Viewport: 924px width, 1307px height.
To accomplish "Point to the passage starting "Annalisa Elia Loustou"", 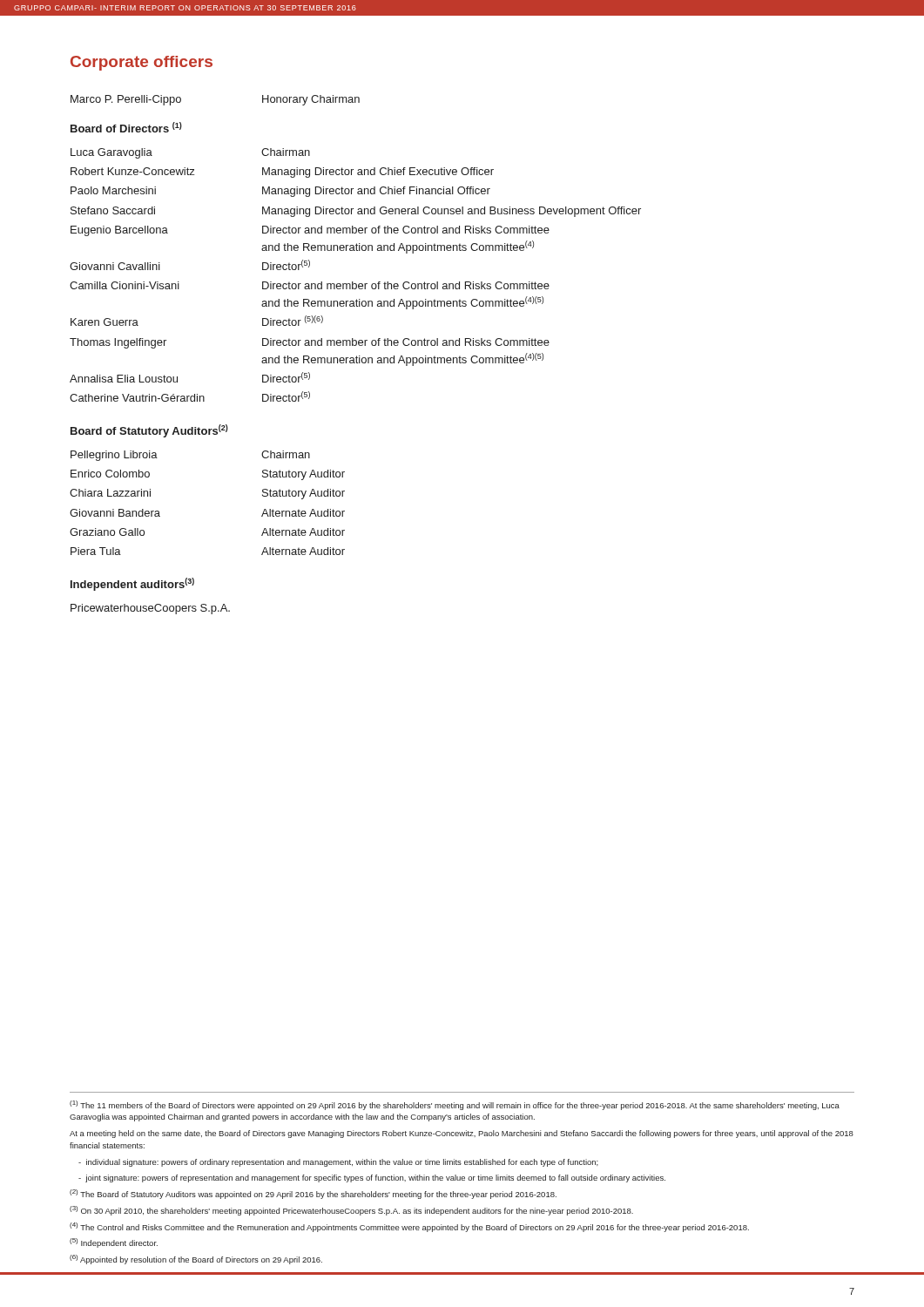I will click(x=125, y=377).
